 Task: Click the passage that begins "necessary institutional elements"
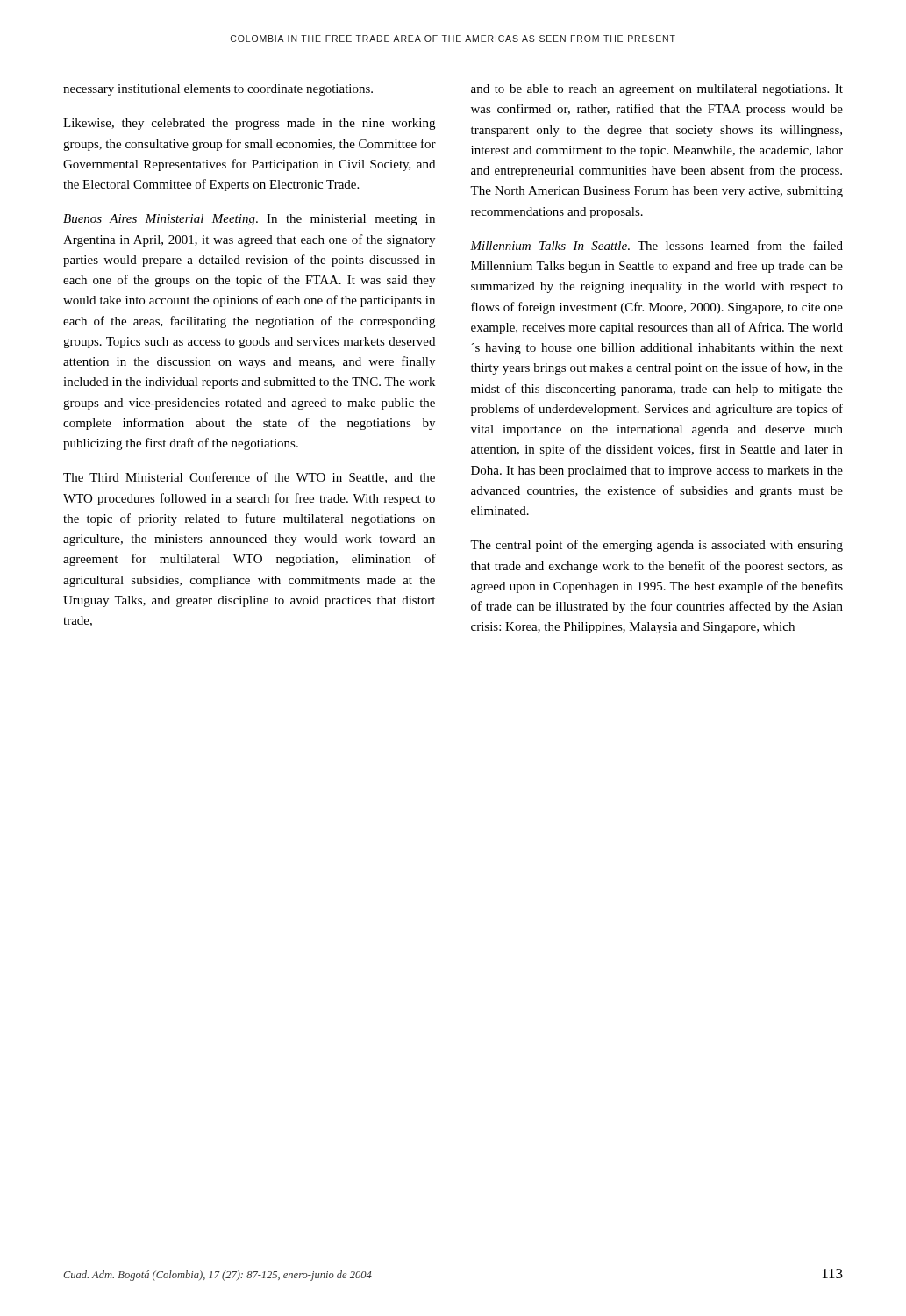(218, 89)
